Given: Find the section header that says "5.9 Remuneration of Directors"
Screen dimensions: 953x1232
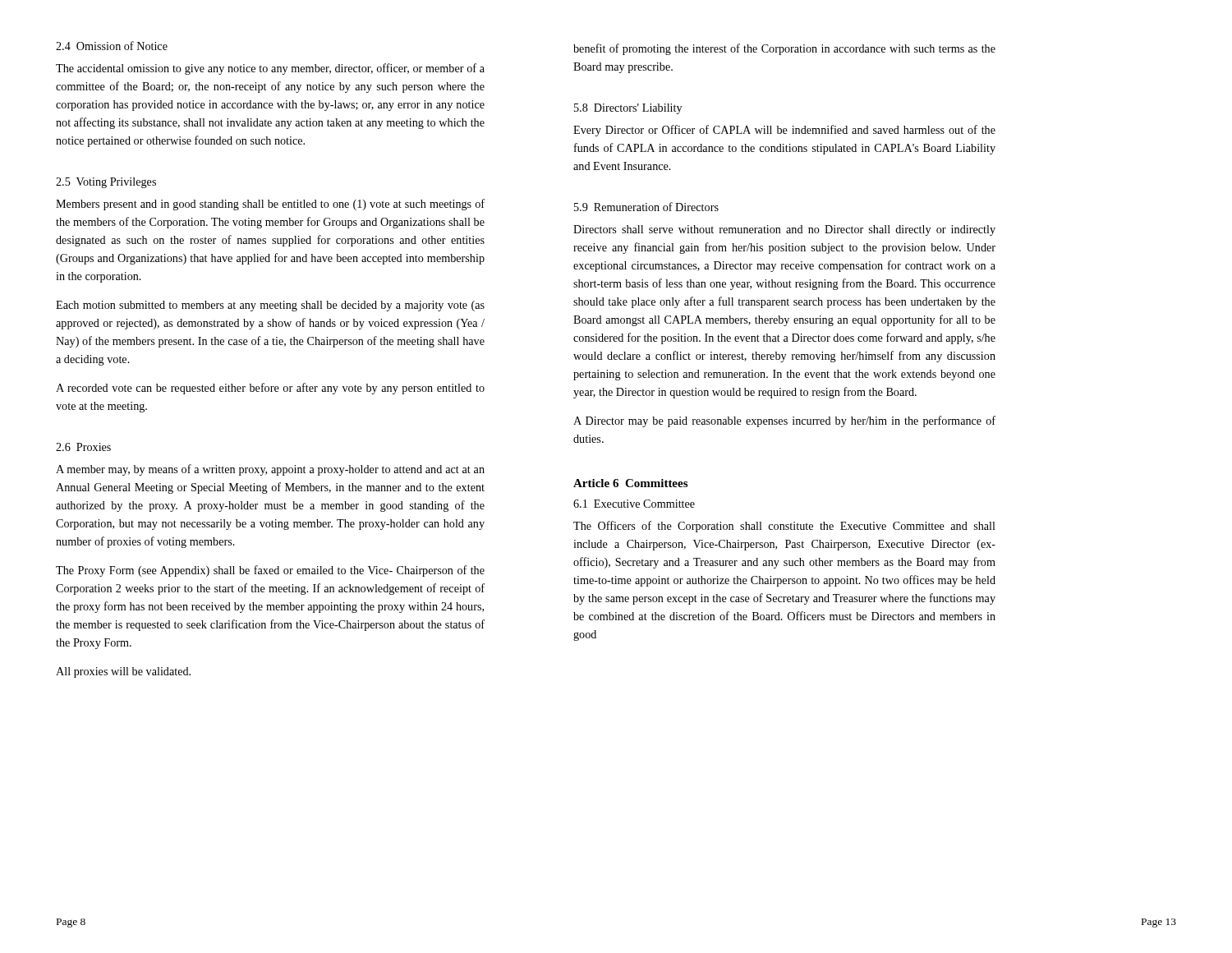Looking at the screenshot, I should click(646, 207).
